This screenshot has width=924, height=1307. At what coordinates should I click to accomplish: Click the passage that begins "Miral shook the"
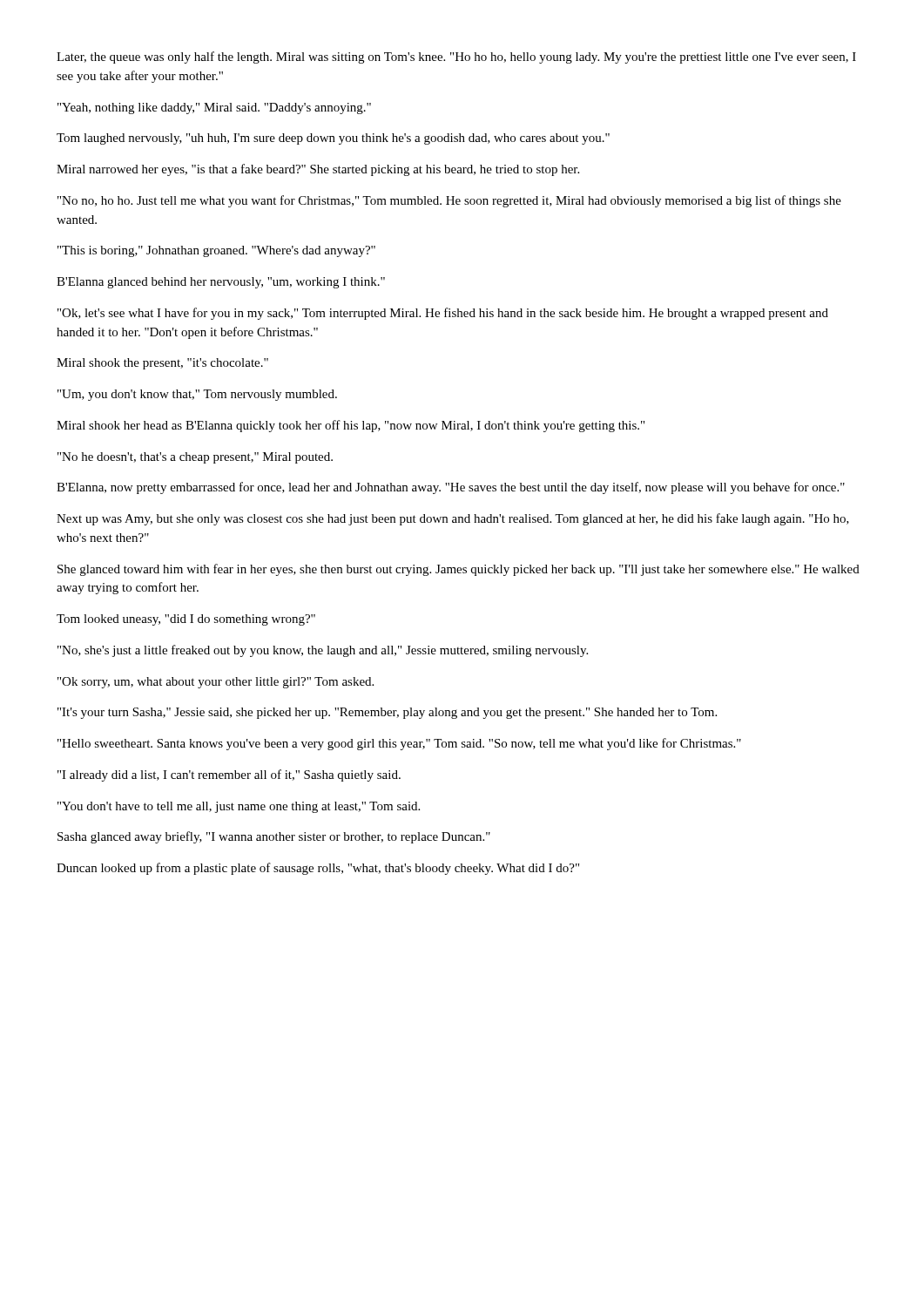[x=163, y=363]
